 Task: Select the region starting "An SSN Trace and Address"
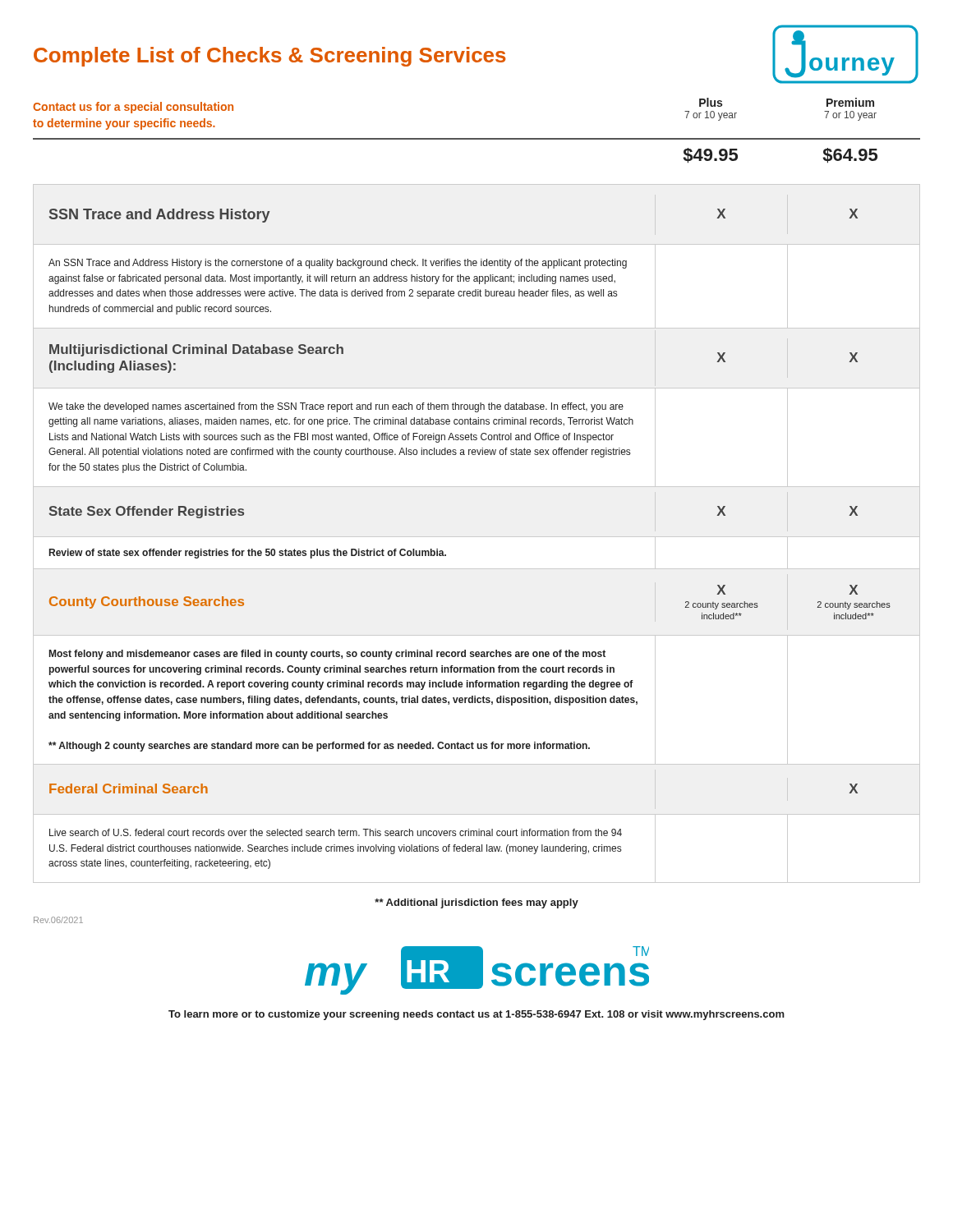(x=338, y=286)
